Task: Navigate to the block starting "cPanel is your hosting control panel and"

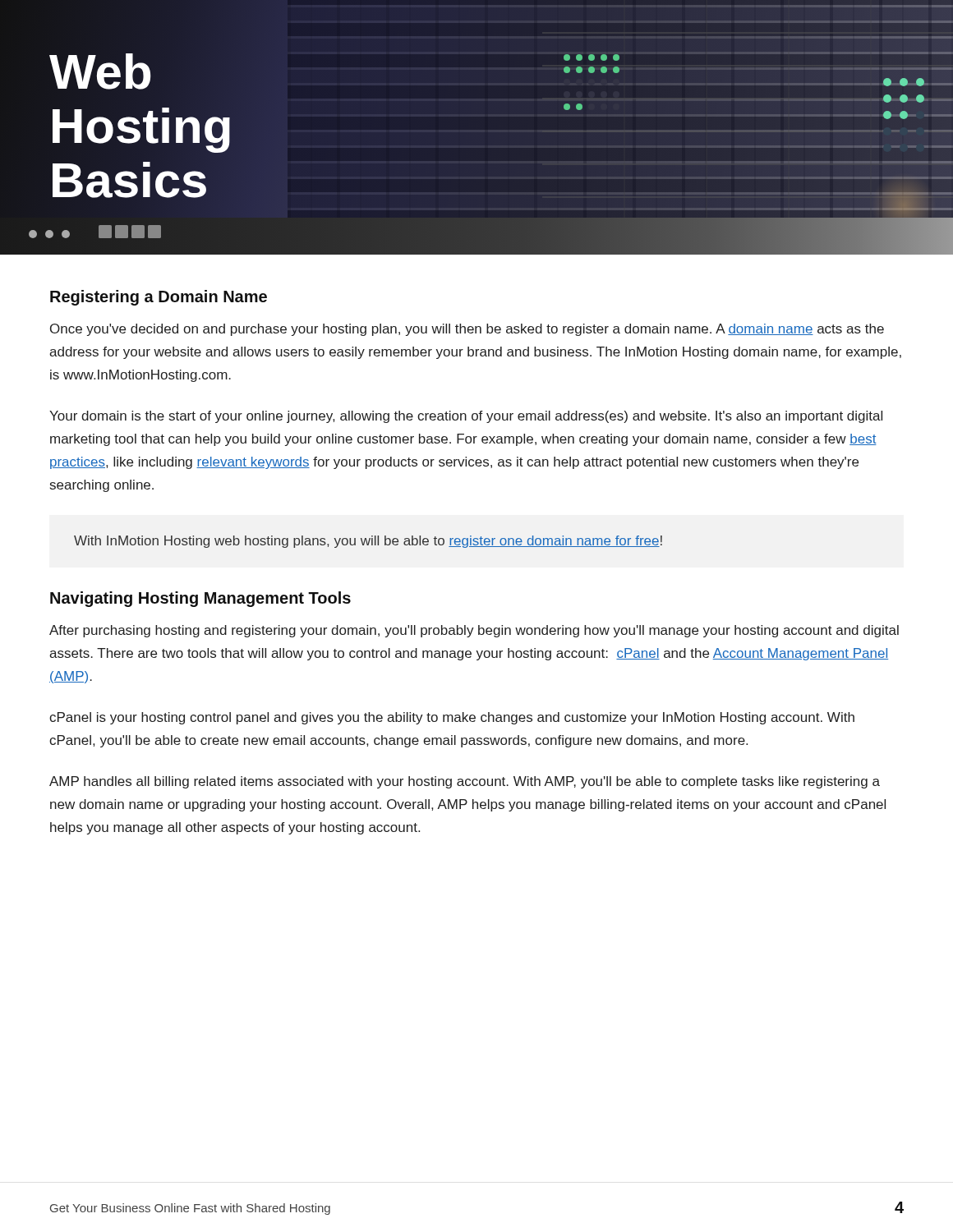Action: click(x=452, y=729)
